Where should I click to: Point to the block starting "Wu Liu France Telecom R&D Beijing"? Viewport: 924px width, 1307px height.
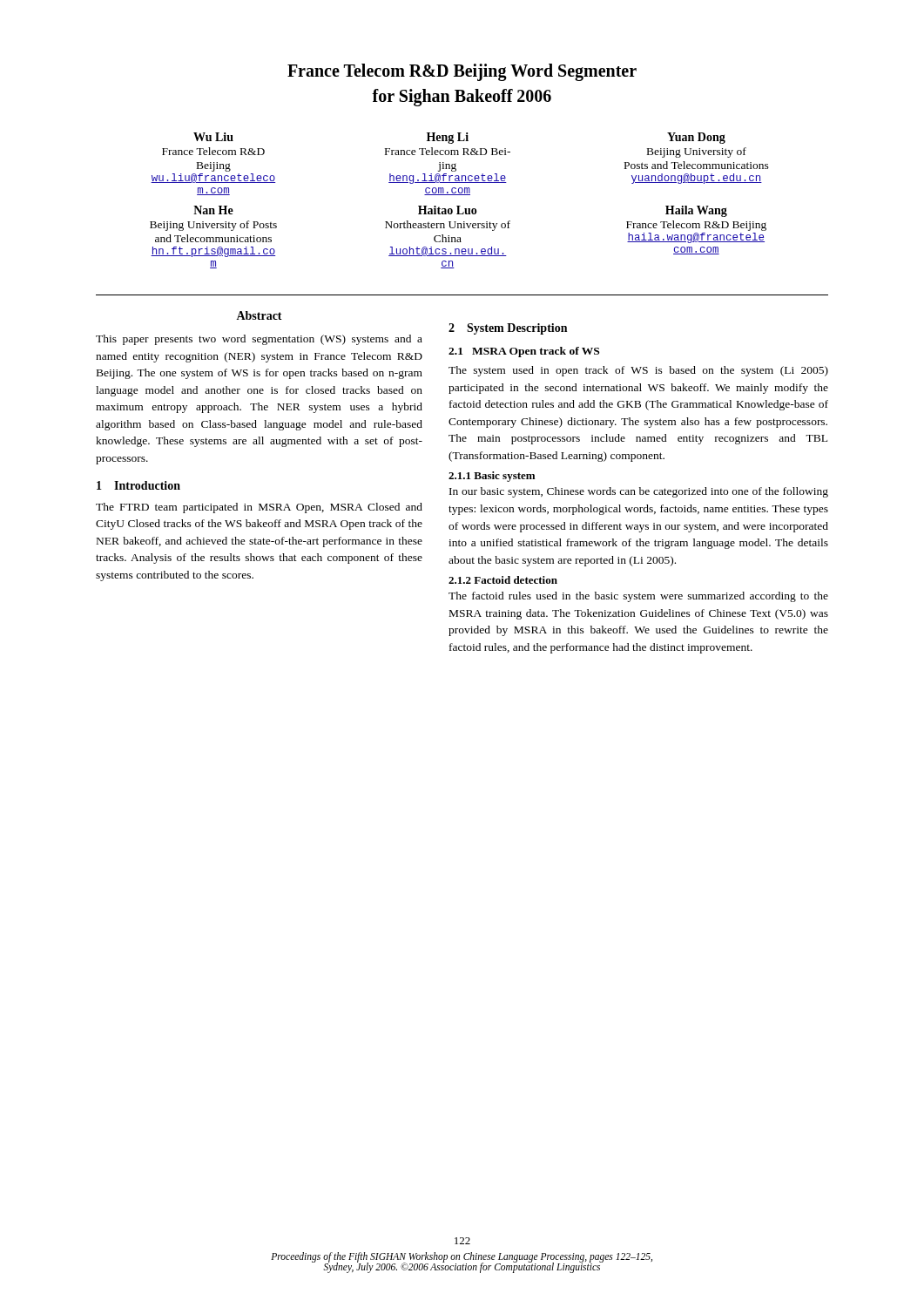pyautogui.click(x=462, y=200)
